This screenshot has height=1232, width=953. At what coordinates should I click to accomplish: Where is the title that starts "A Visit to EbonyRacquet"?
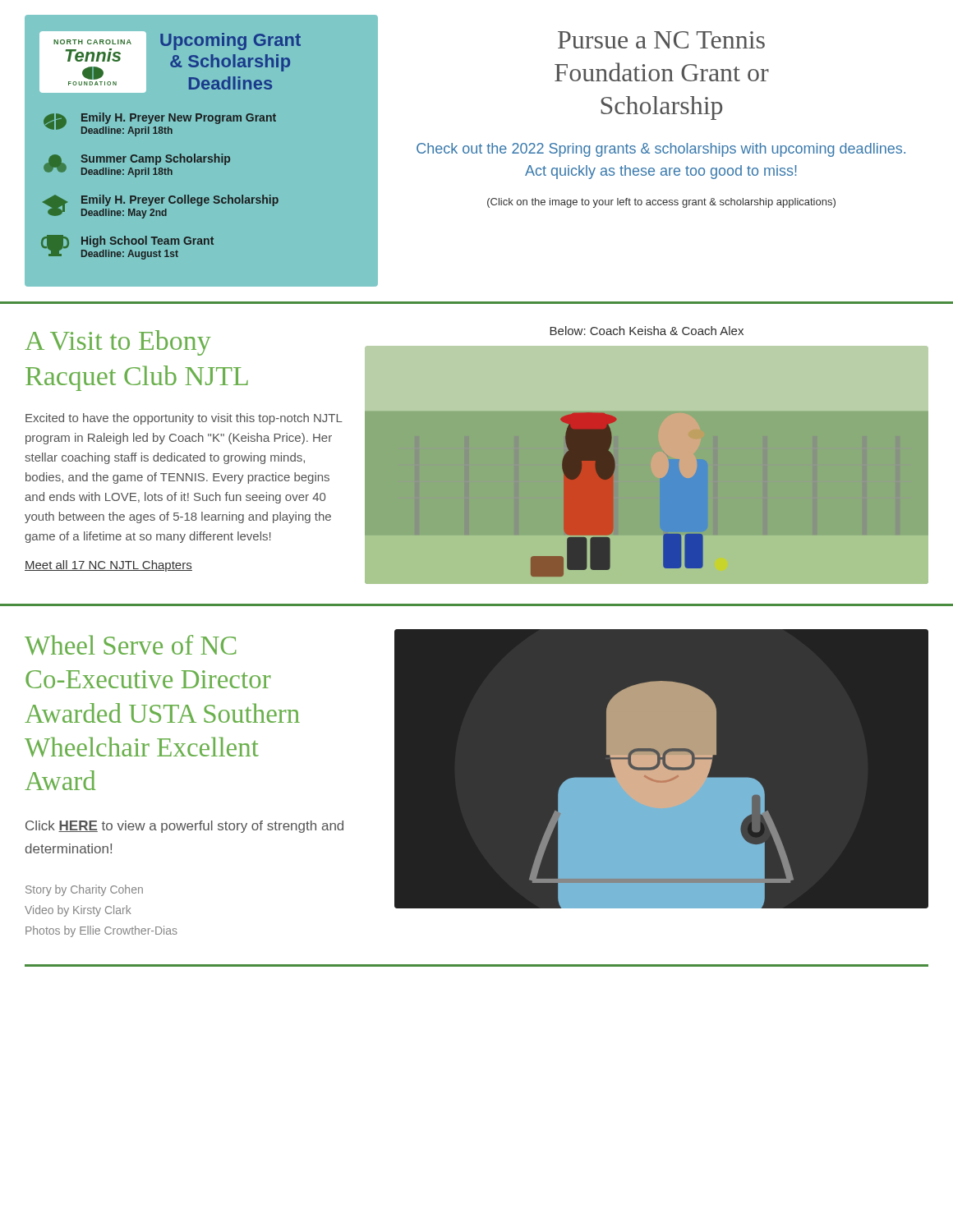pos(137,358)
